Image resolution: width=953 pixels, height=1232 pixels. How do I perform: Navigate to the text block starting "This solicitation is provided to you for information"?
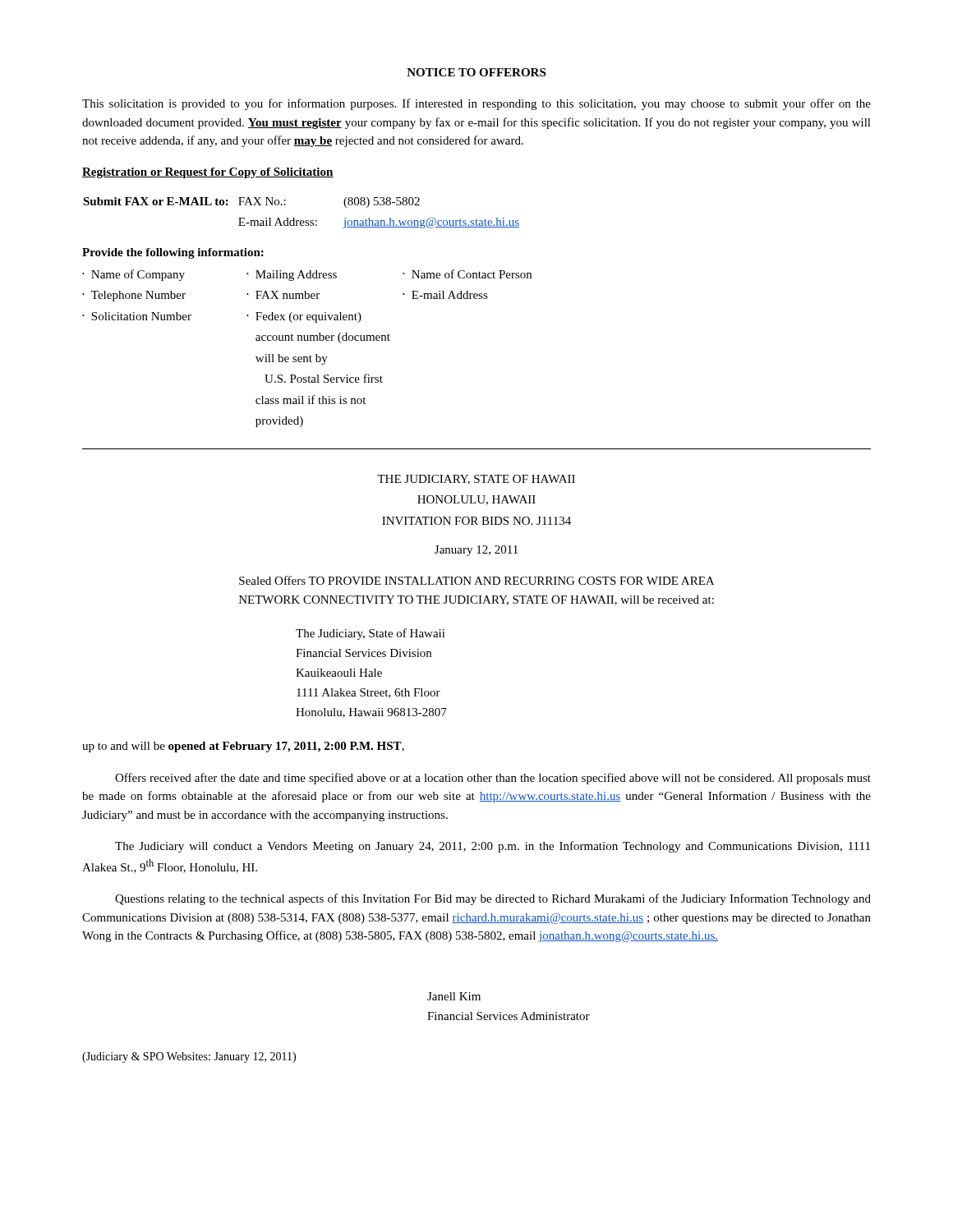(x=476, y=122)
